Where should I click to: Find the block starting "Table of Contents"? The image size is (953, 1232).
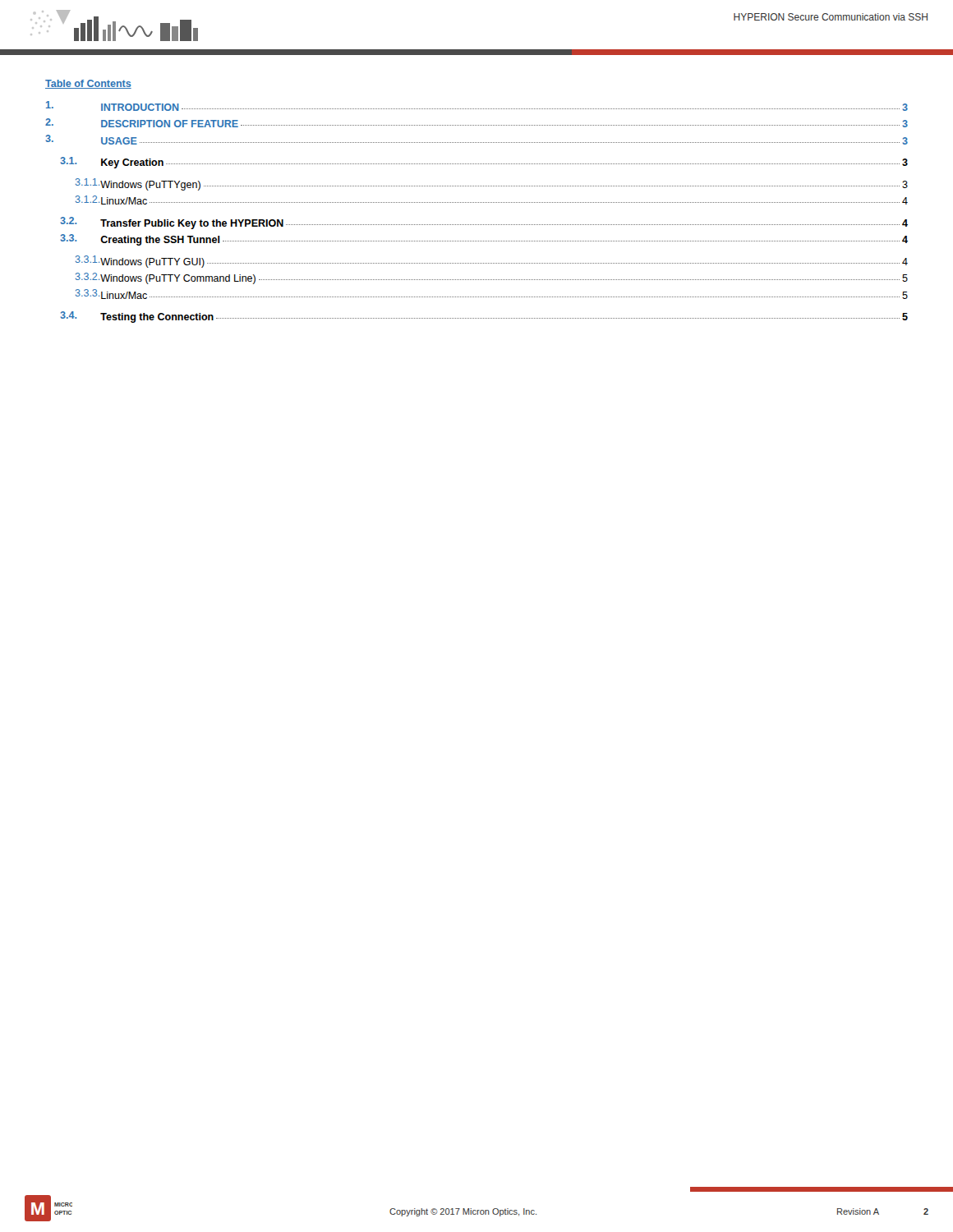click(88, 84)
